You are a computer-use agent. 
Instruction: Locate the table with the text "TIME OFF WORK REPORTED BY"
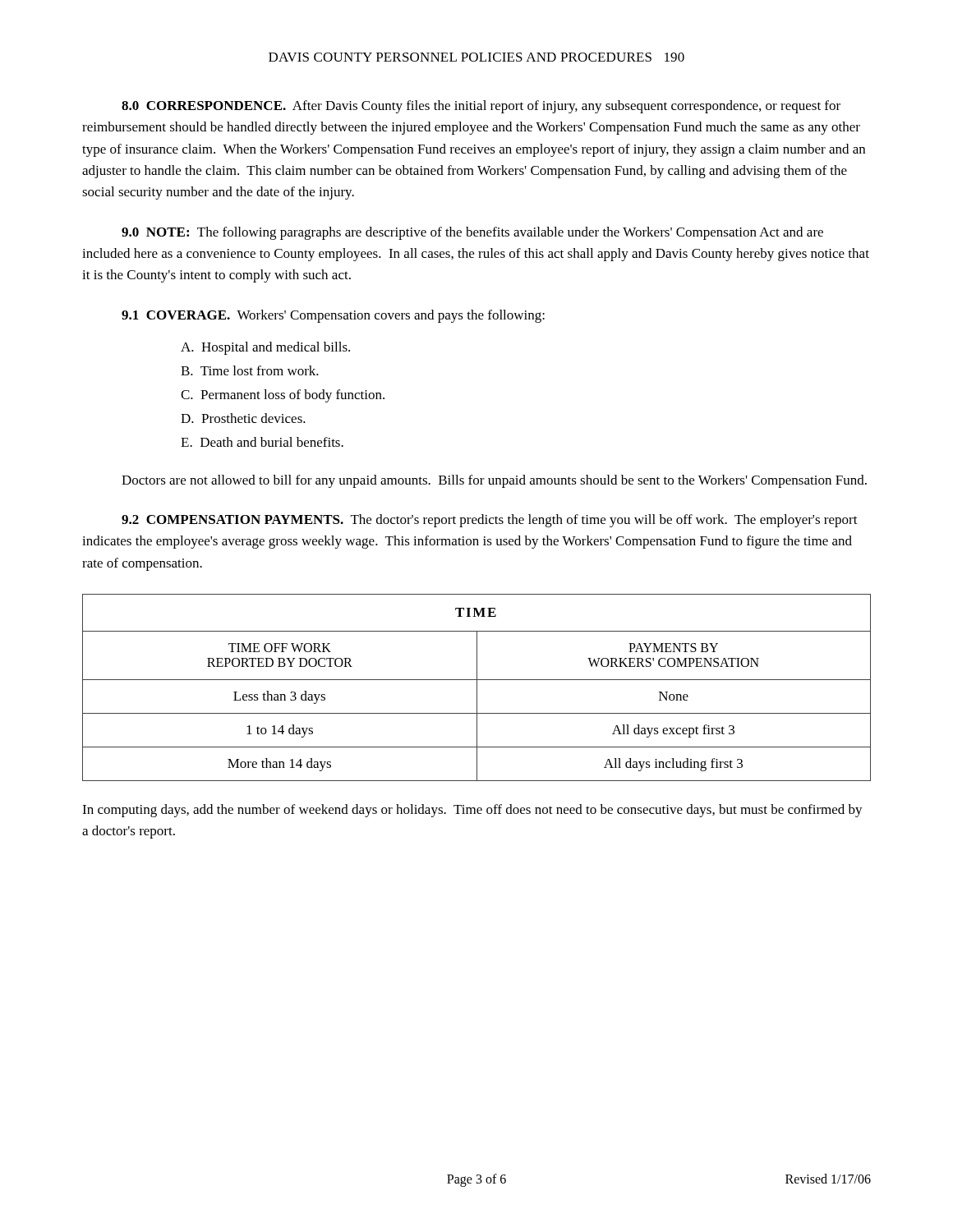tap(476, 687)
